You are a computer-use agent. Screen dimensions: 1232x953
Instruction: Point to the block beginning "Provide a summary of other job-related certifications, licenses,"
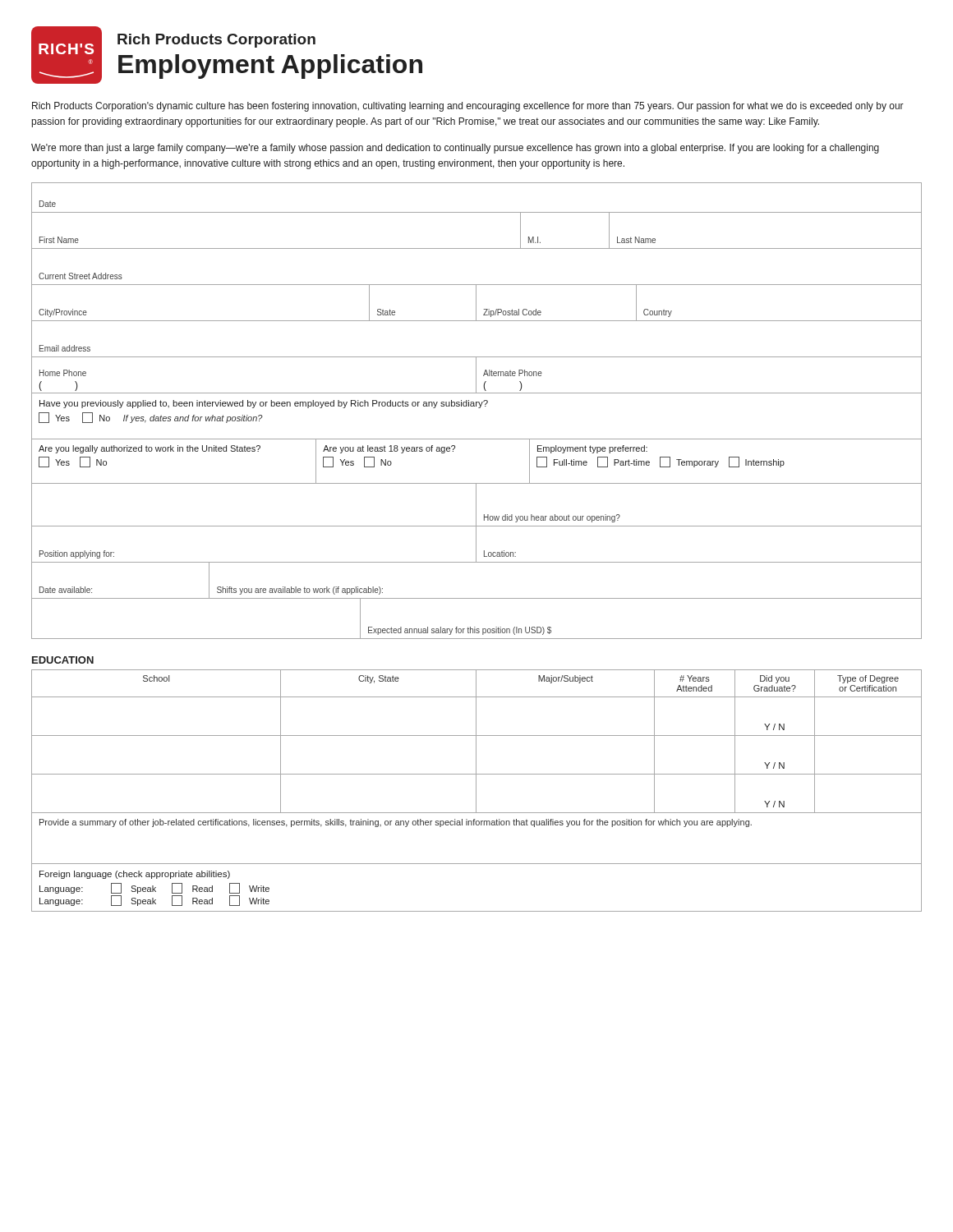coord(395,822)
